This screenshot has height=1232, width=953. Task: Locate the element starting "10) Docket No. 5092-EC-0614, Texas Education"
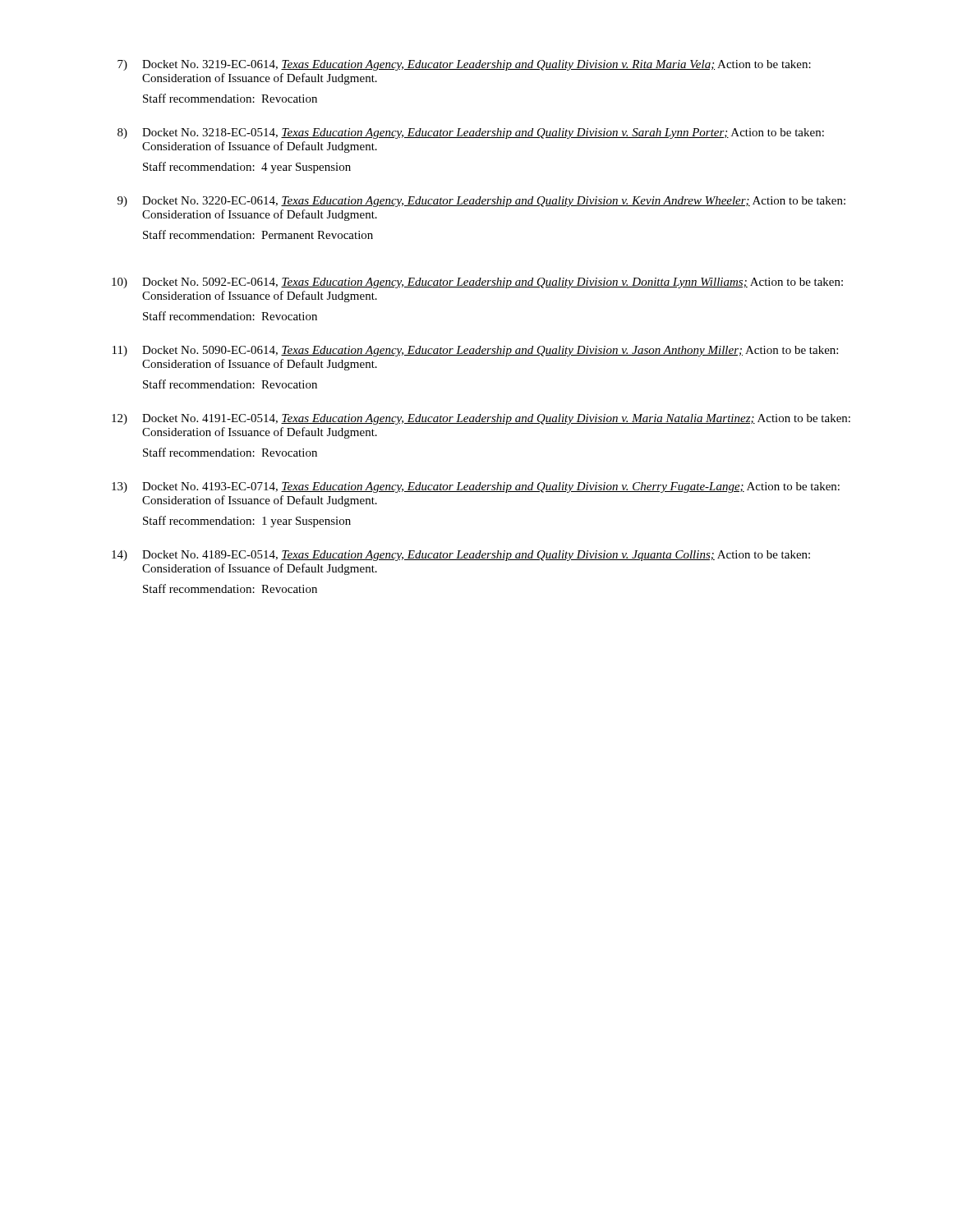coord(476,289)
